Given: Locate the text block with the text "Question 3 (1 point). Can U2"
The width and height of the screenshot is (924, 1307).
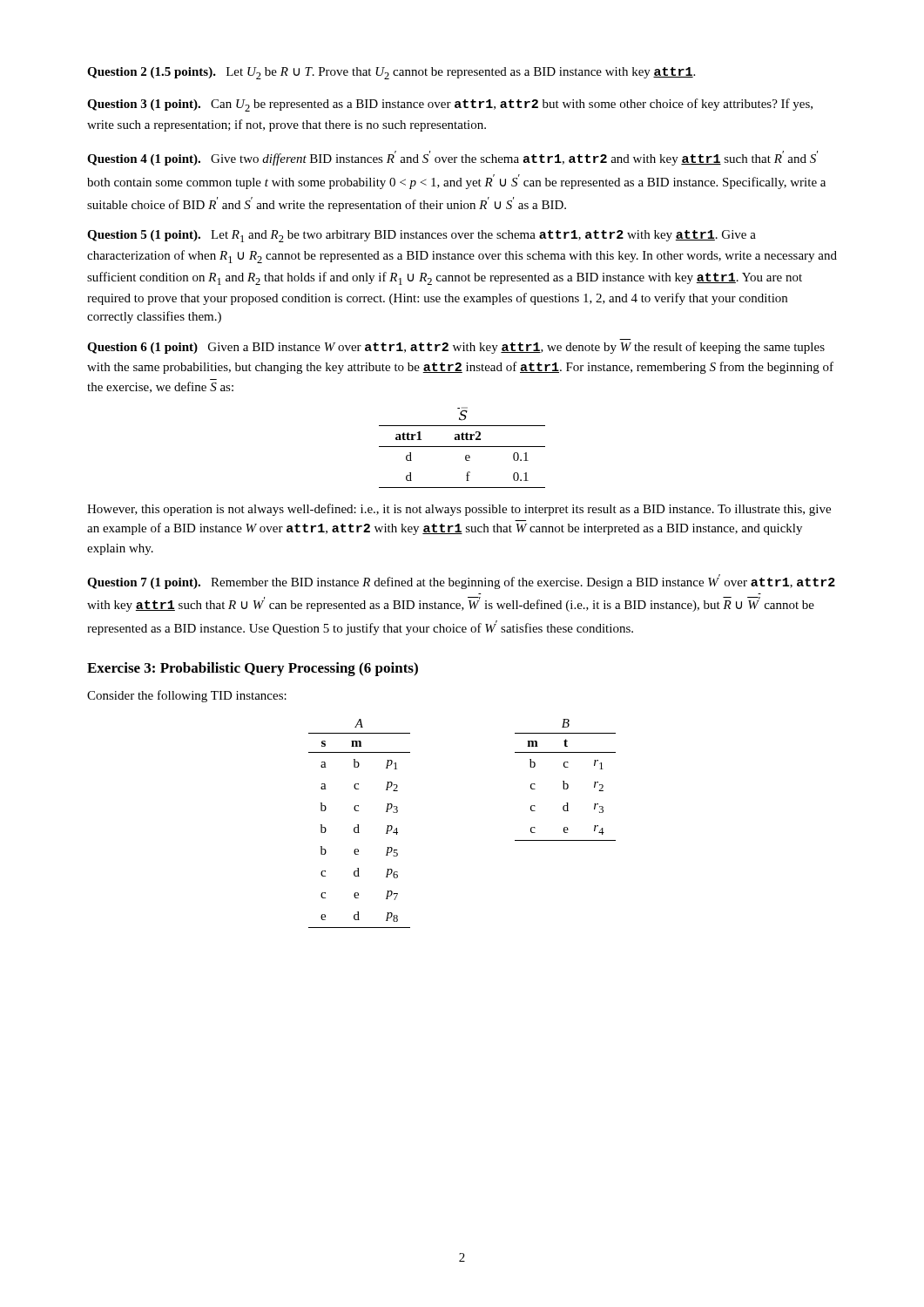Looking at the screenshot, I should tap(462, 115).
